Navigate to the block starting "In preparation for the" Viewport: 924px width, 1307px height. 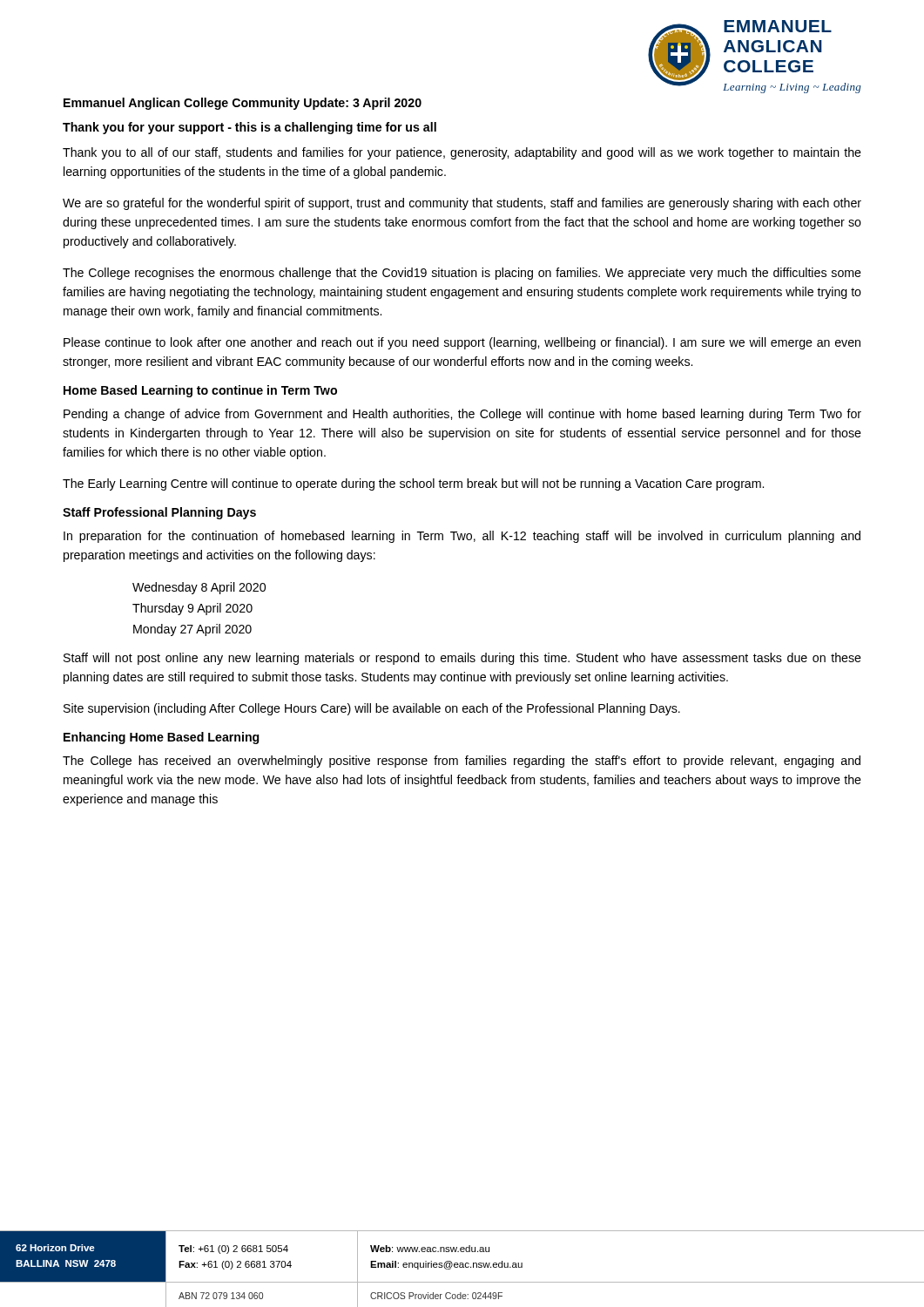(462, 545)
